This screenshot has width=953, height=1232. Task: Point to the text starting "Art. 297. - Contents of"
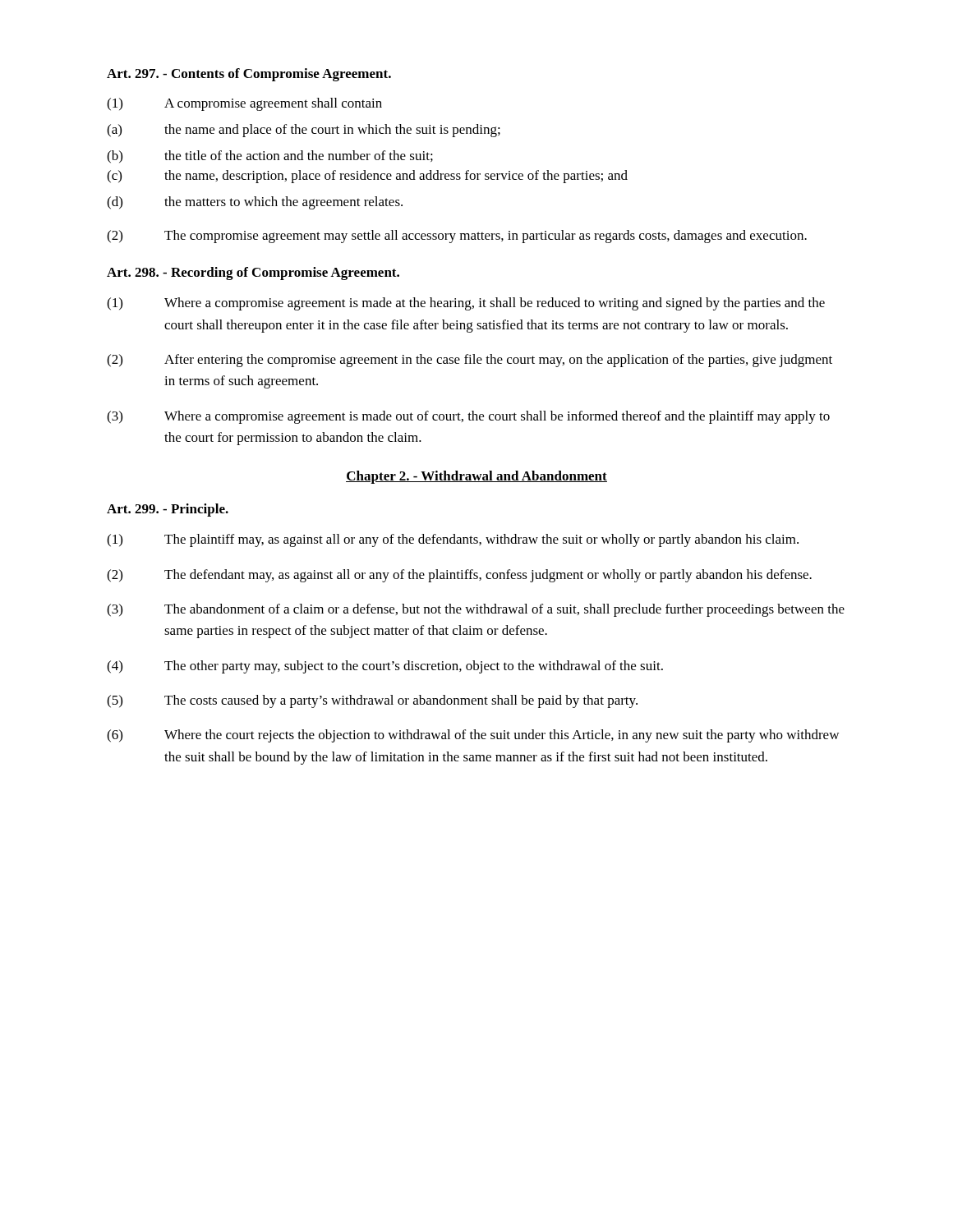[249, 73]
